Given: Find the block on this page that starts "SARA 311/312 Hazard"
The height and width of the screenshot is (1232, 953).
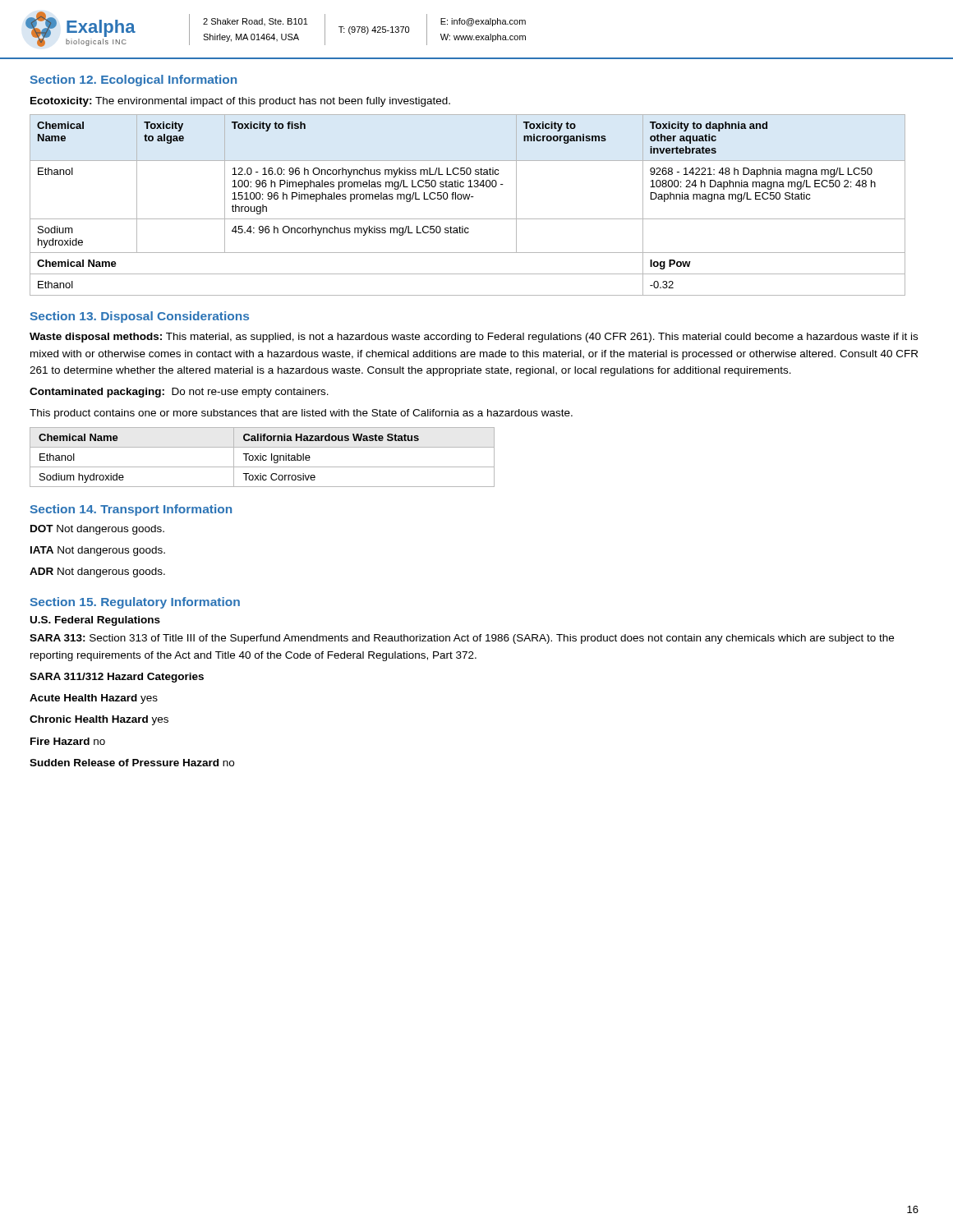Looking at the screenshot, I should 117,676.
